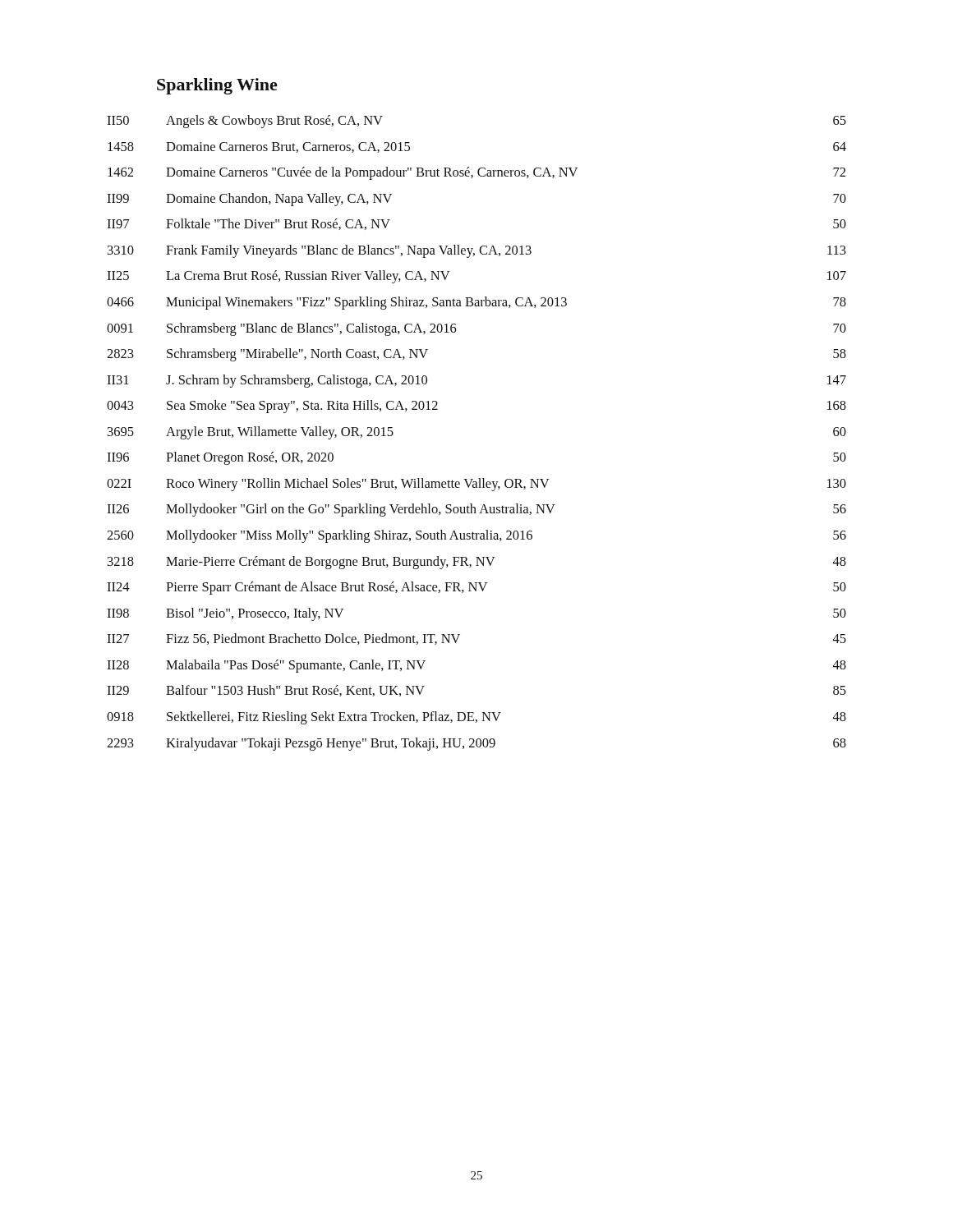This screenshot has width=953, height=1232.
Task: Navigate to the element starting "II26 Mollydooker "Girl on the"
Action: pos(476,509)
